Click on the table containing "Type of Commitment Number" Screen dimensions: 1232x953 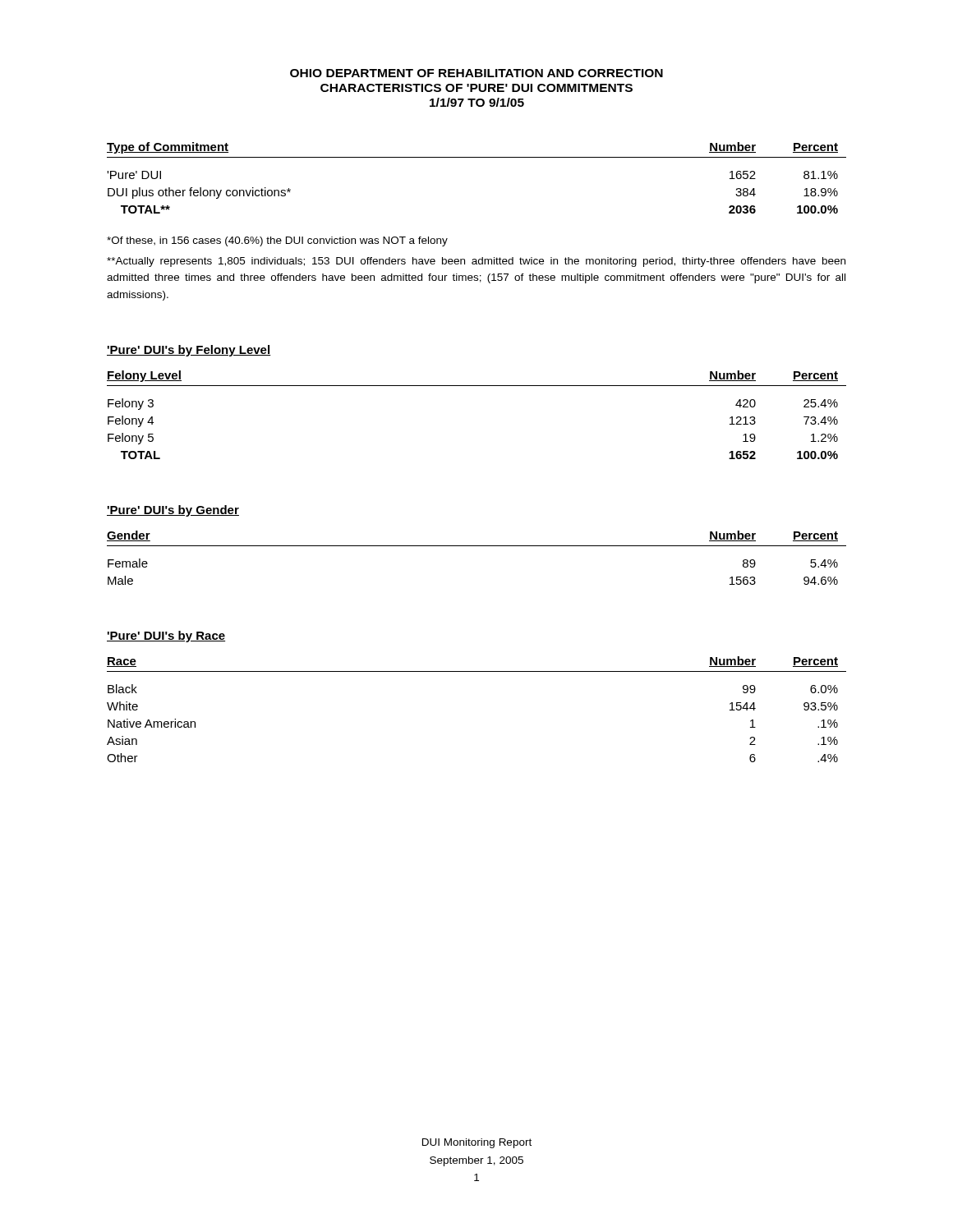(x=476, y=179)
